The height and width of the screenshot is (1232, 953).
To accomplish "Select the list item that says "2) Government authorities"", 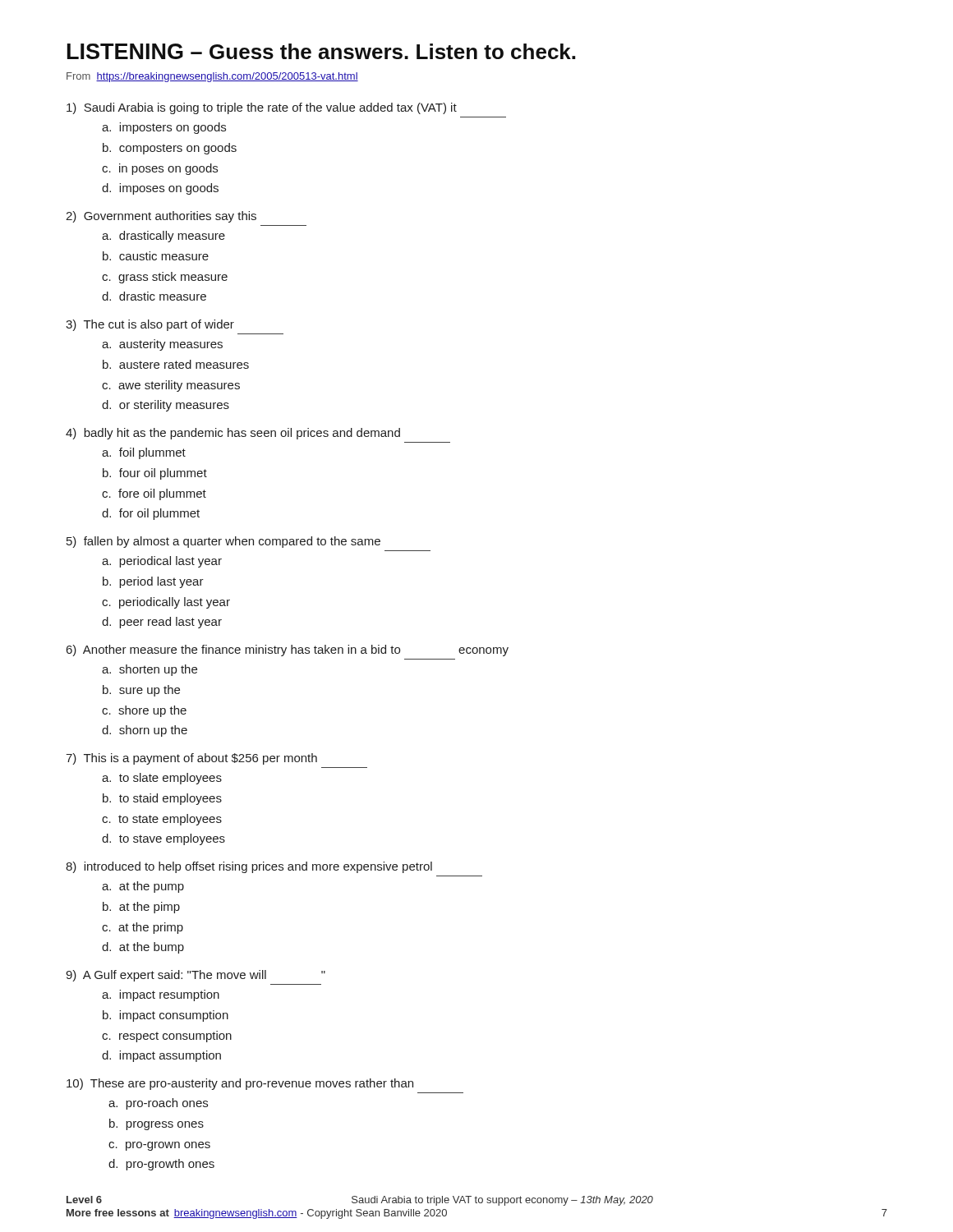I will 161,217.
